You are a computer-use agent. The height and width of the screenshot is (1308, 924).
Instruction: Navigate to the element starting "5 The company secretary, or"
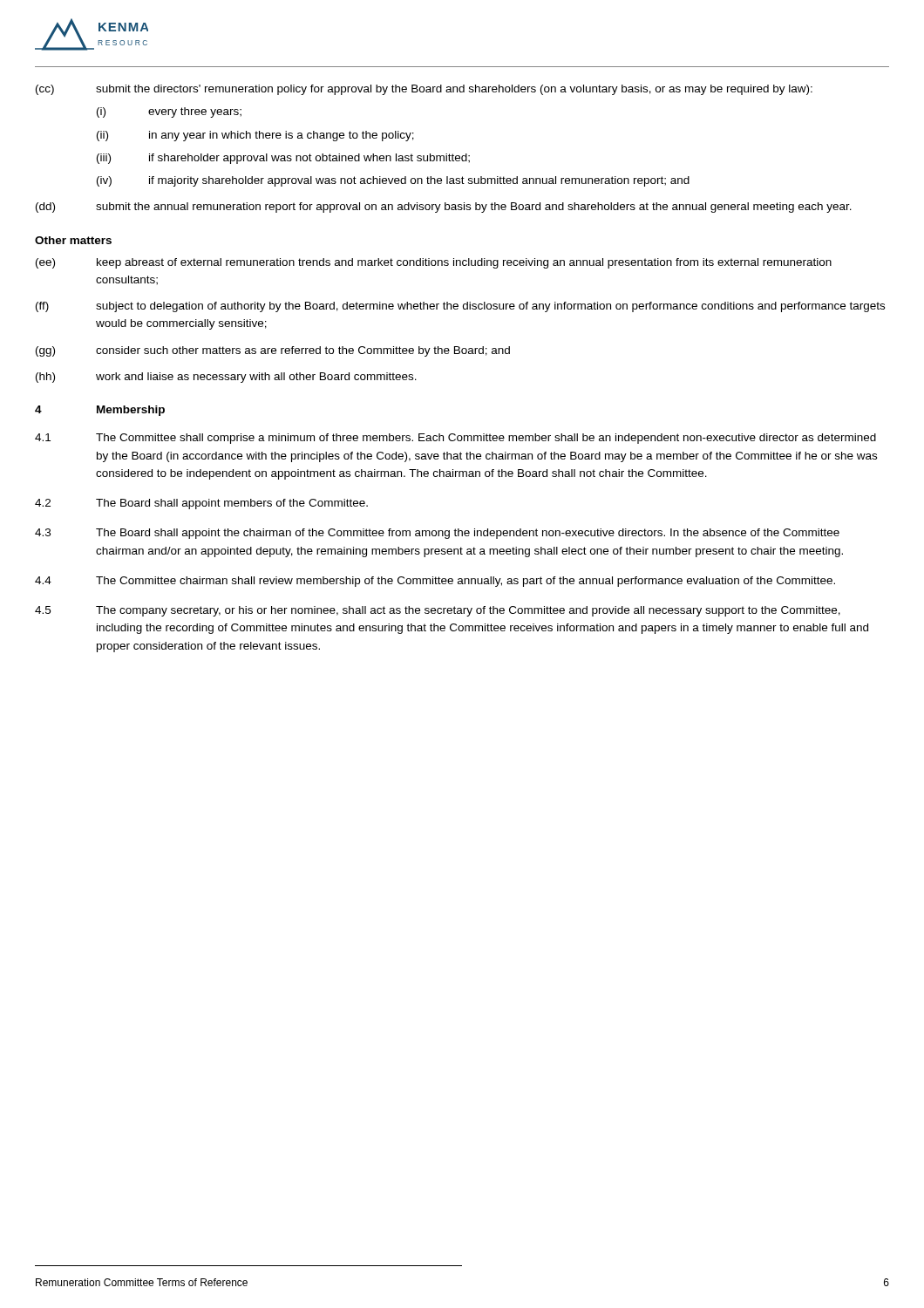pyautogui.click(x=462, y=628)
